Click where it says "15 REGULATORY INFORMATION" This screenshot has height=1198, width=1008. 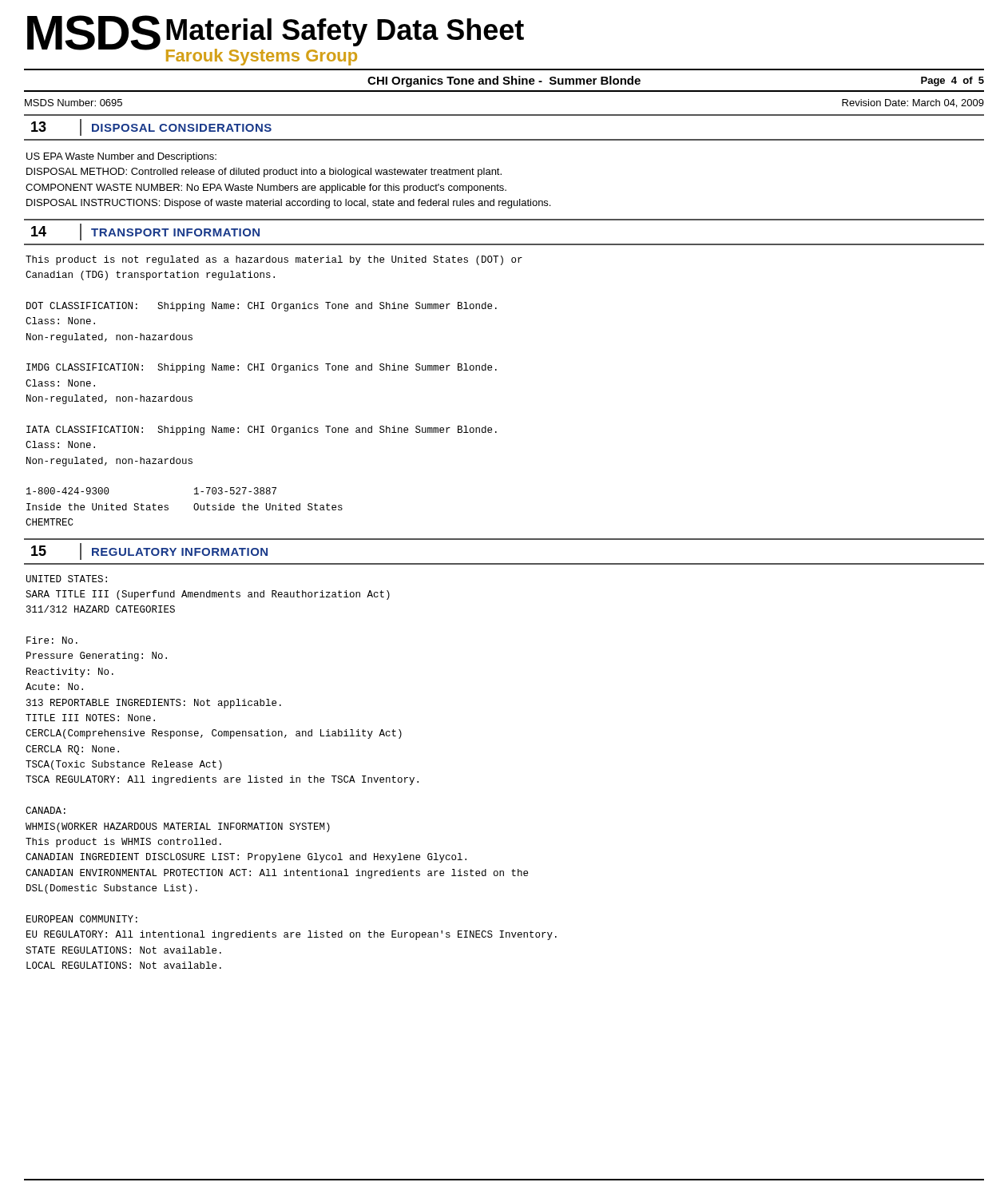point(150,551)
